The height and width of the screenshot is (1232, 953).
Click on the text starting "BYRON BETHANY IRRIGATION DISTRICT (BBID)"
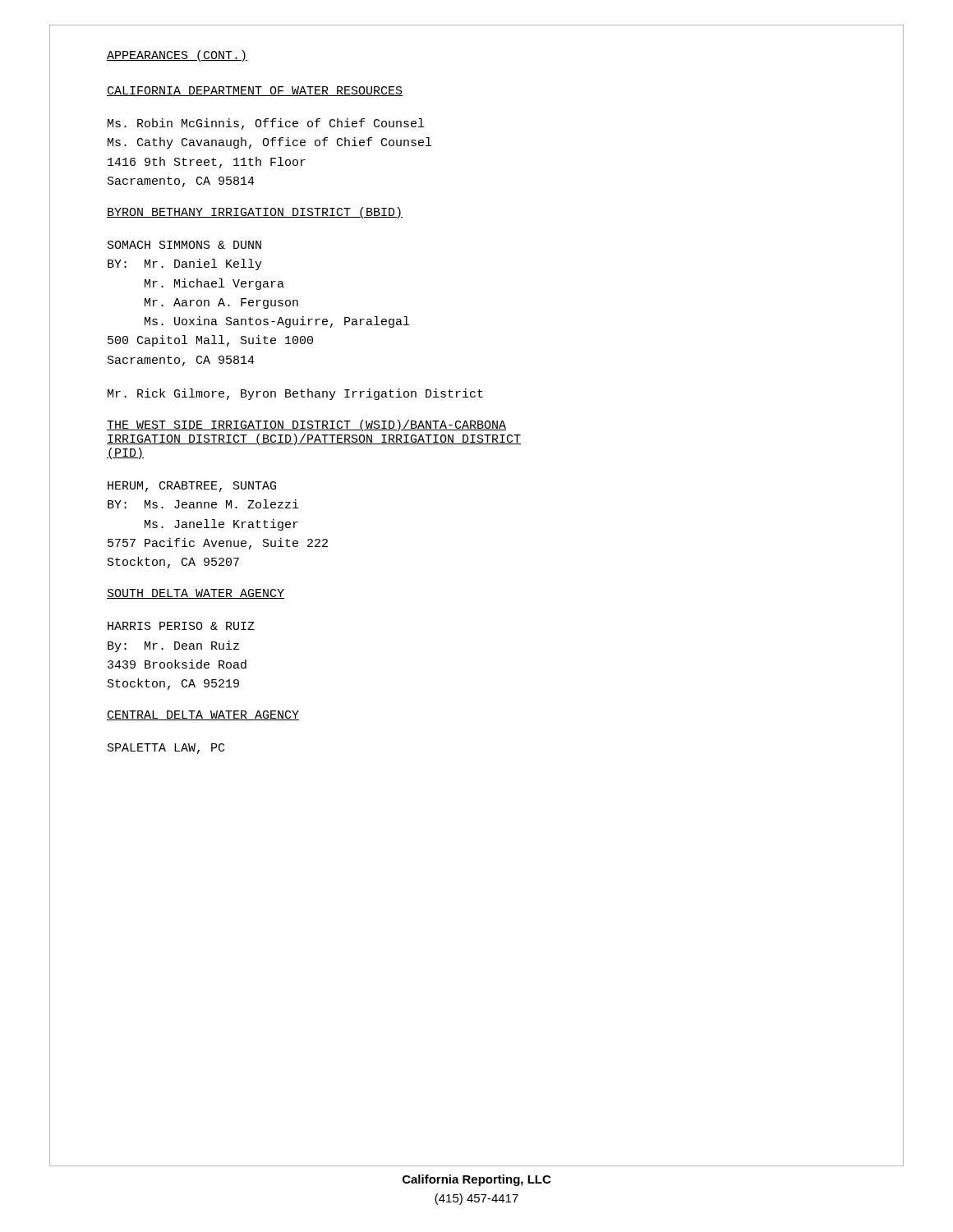coord(255,213)
